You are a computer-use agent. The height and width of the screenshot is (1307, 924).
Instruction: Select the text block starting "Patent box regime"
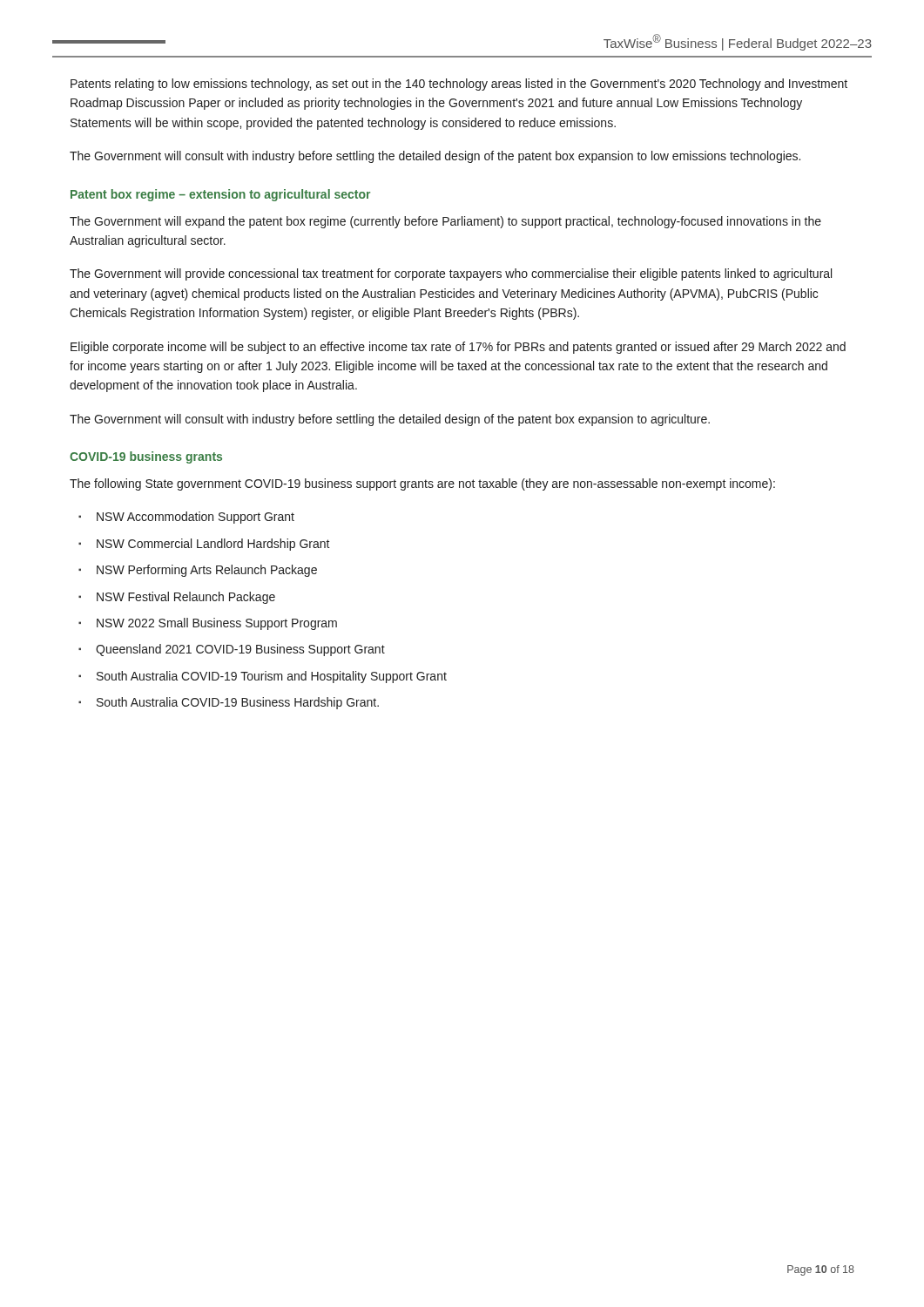220,194
